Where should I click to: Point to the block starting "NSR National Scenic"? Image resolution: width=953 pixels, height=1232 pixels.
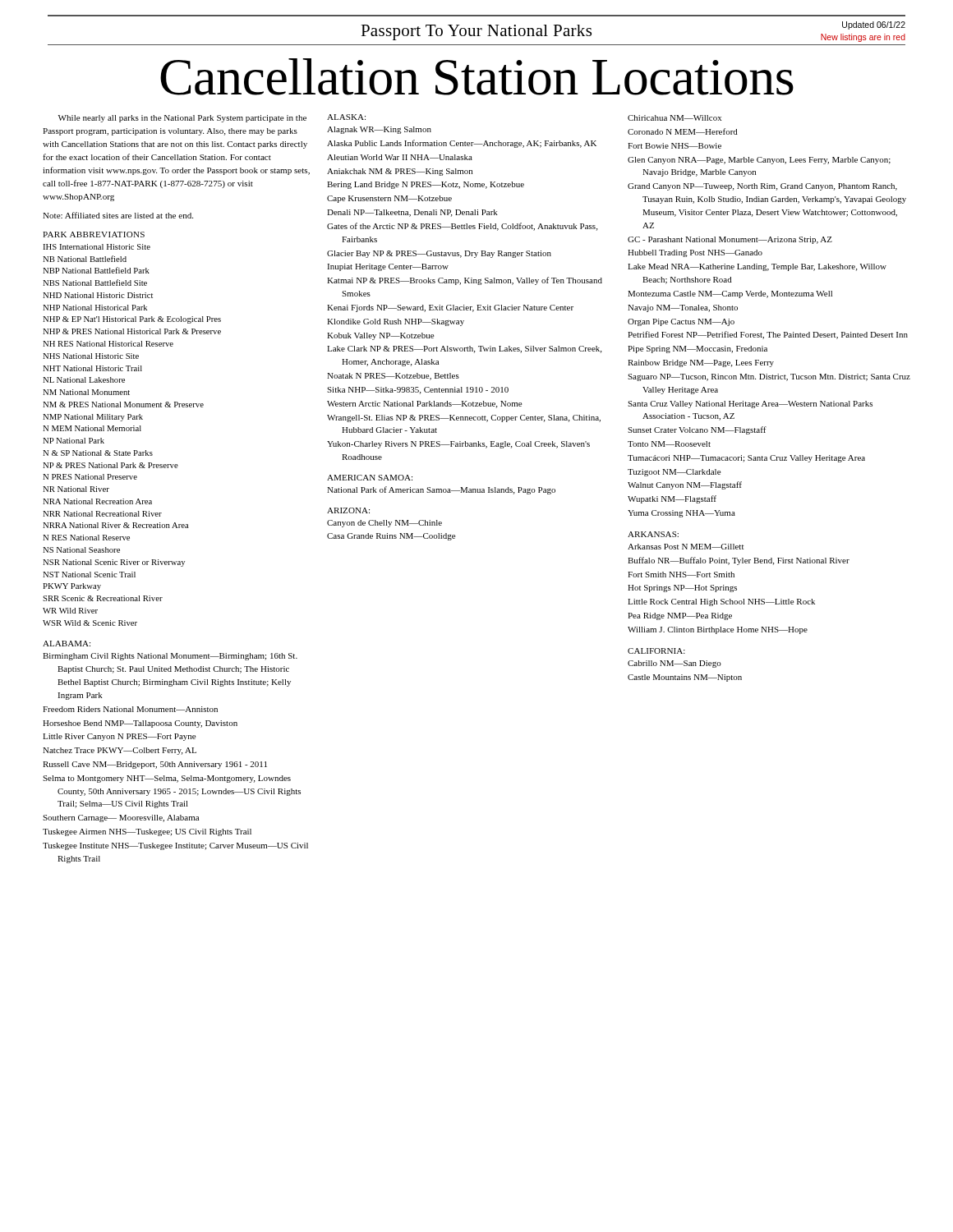[x=114, y=562]
